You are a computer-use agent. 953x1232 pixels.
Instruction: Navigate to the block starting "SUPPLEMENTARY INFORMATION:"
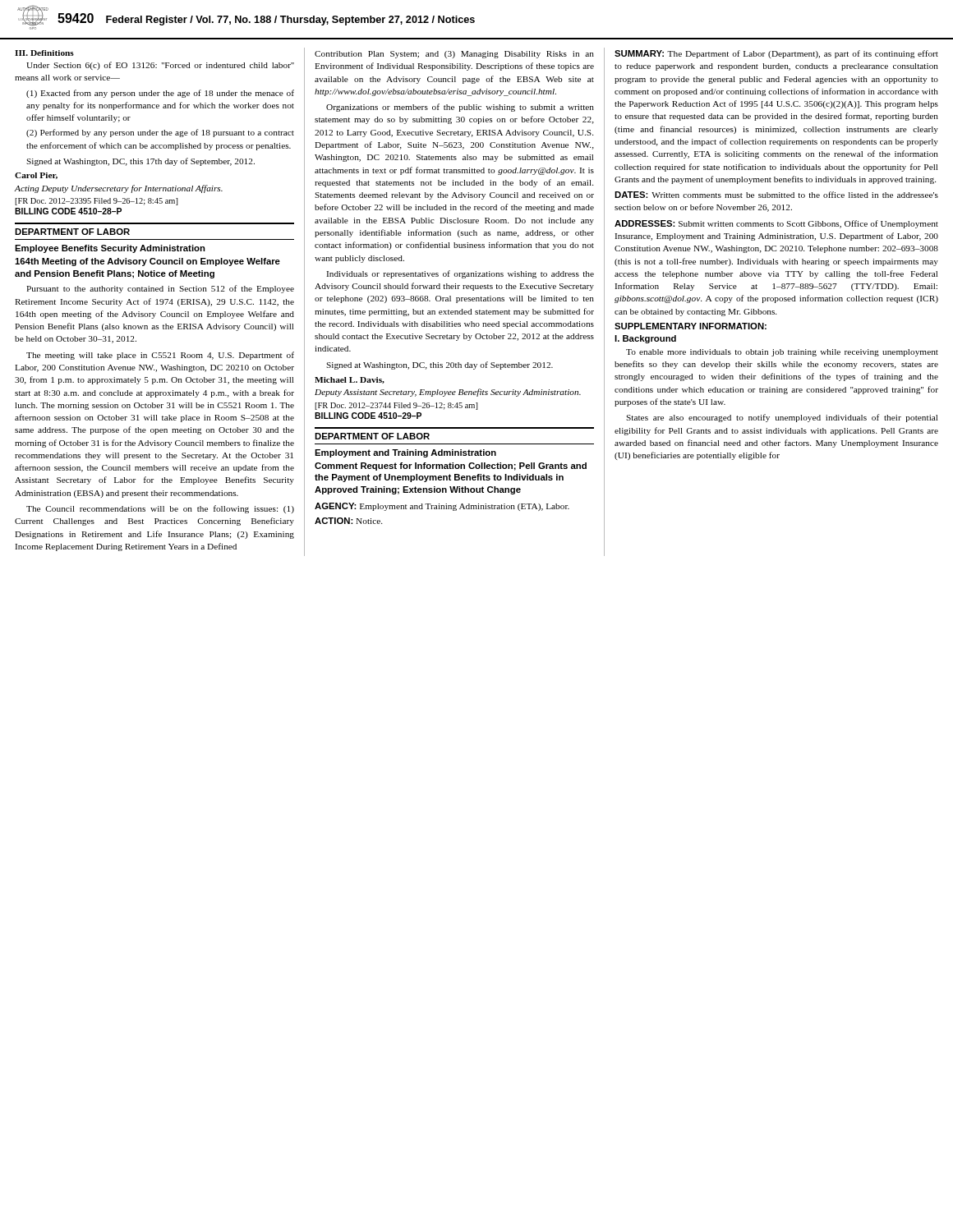click(x=691, y=326)
